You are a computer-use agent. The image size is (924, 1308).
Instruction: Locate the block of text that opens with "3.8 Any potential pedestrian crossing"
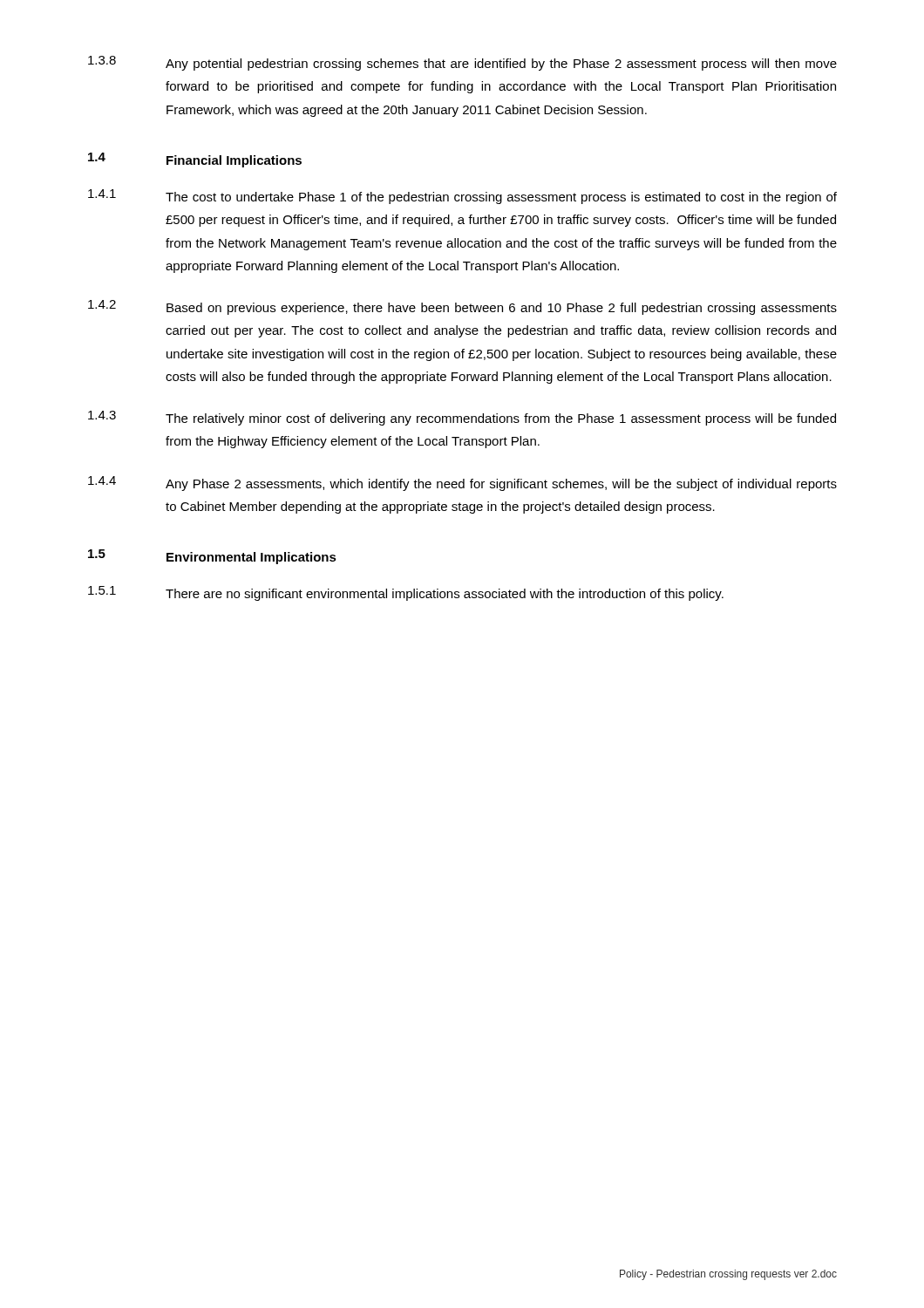(462, 87)
